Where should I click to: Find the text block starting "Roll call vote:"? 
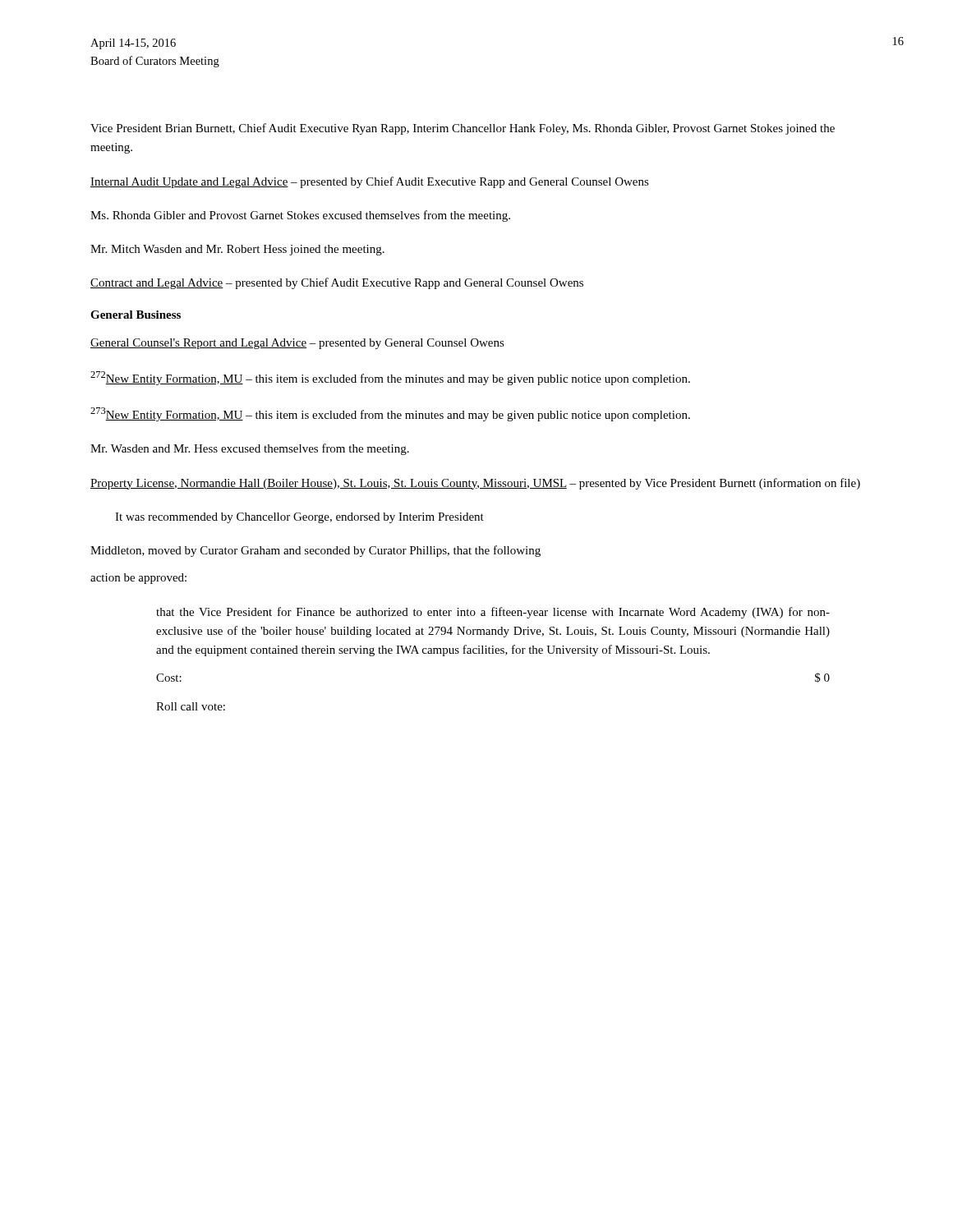click(191, 707)
